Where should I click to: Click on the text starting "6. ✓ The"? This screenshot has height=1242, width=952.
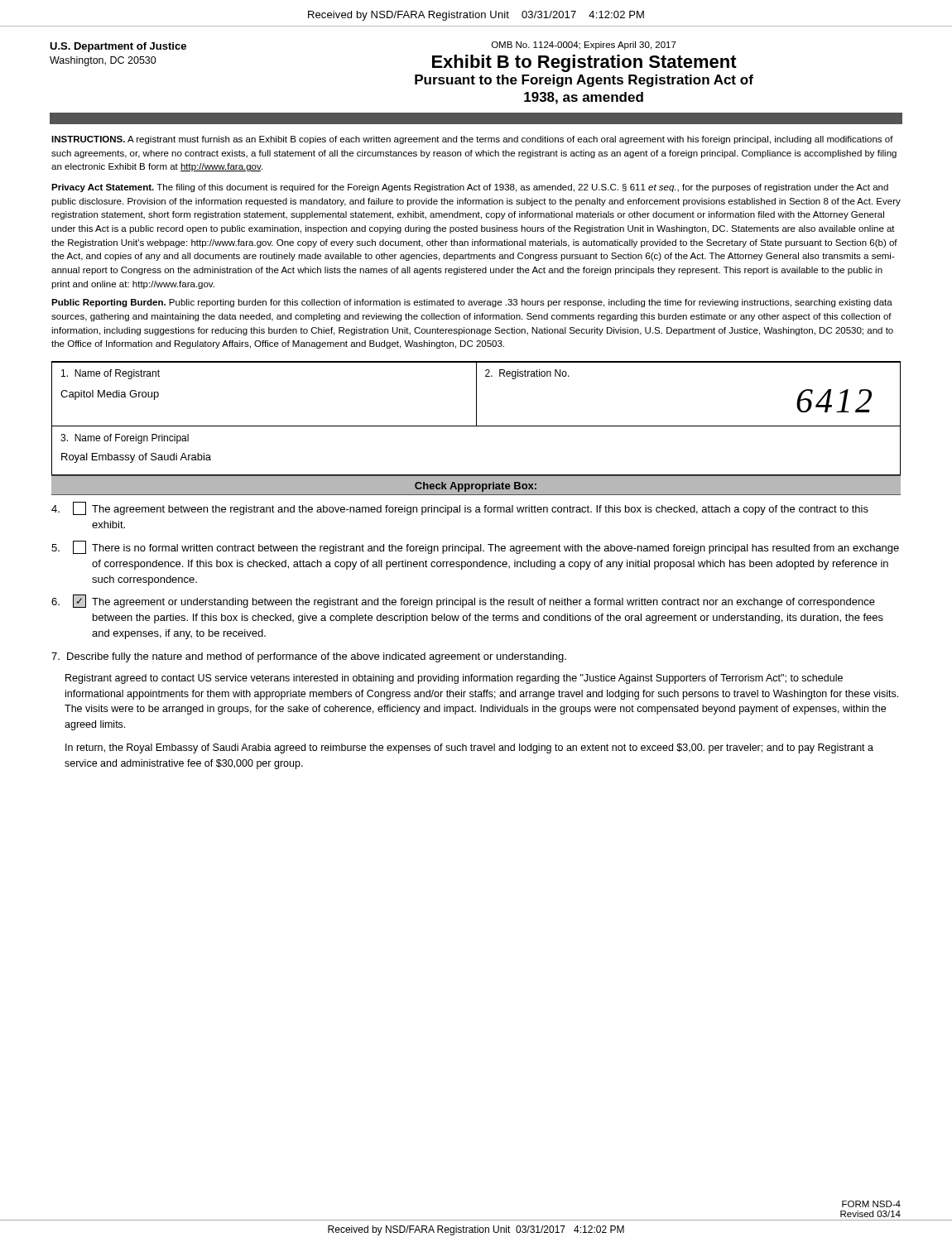[476, 618]
